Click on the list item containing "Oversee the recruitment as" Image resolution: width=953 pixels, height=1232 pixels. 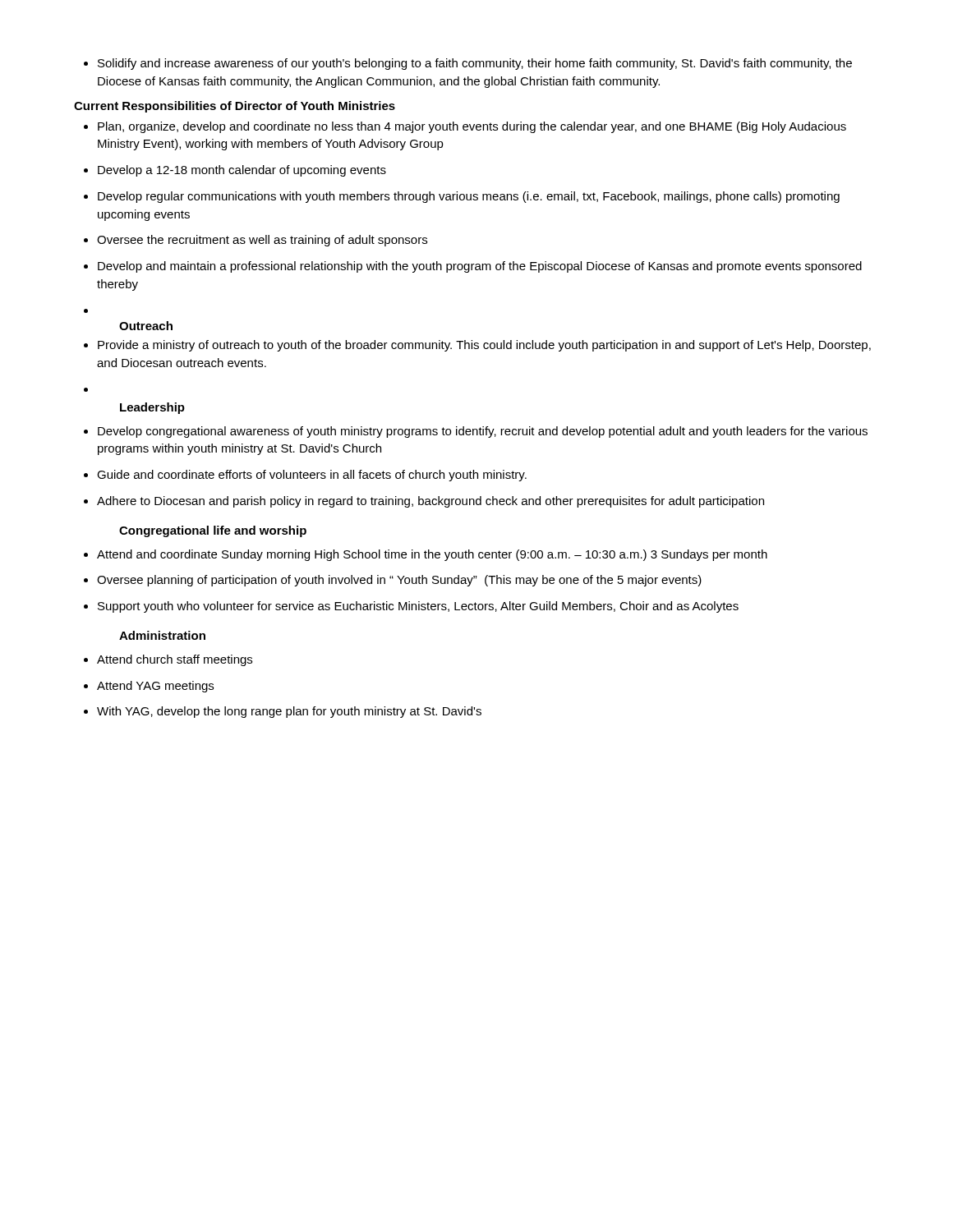click(x=256, y=241)
